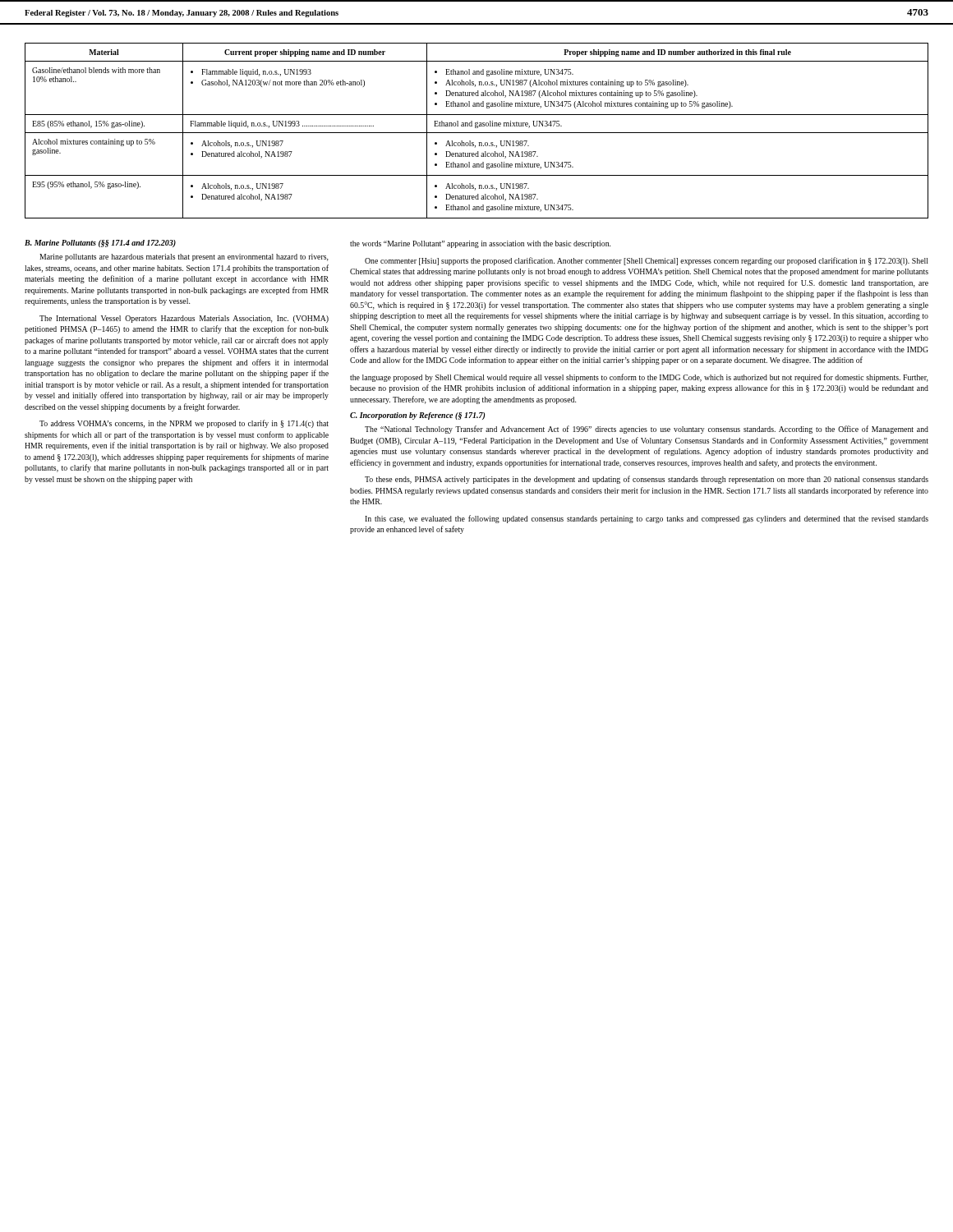Locate the text block that reads "To these ends, PHMSA actively participates in"
This screenshot has width=953, height=1232.
[639, 491]
